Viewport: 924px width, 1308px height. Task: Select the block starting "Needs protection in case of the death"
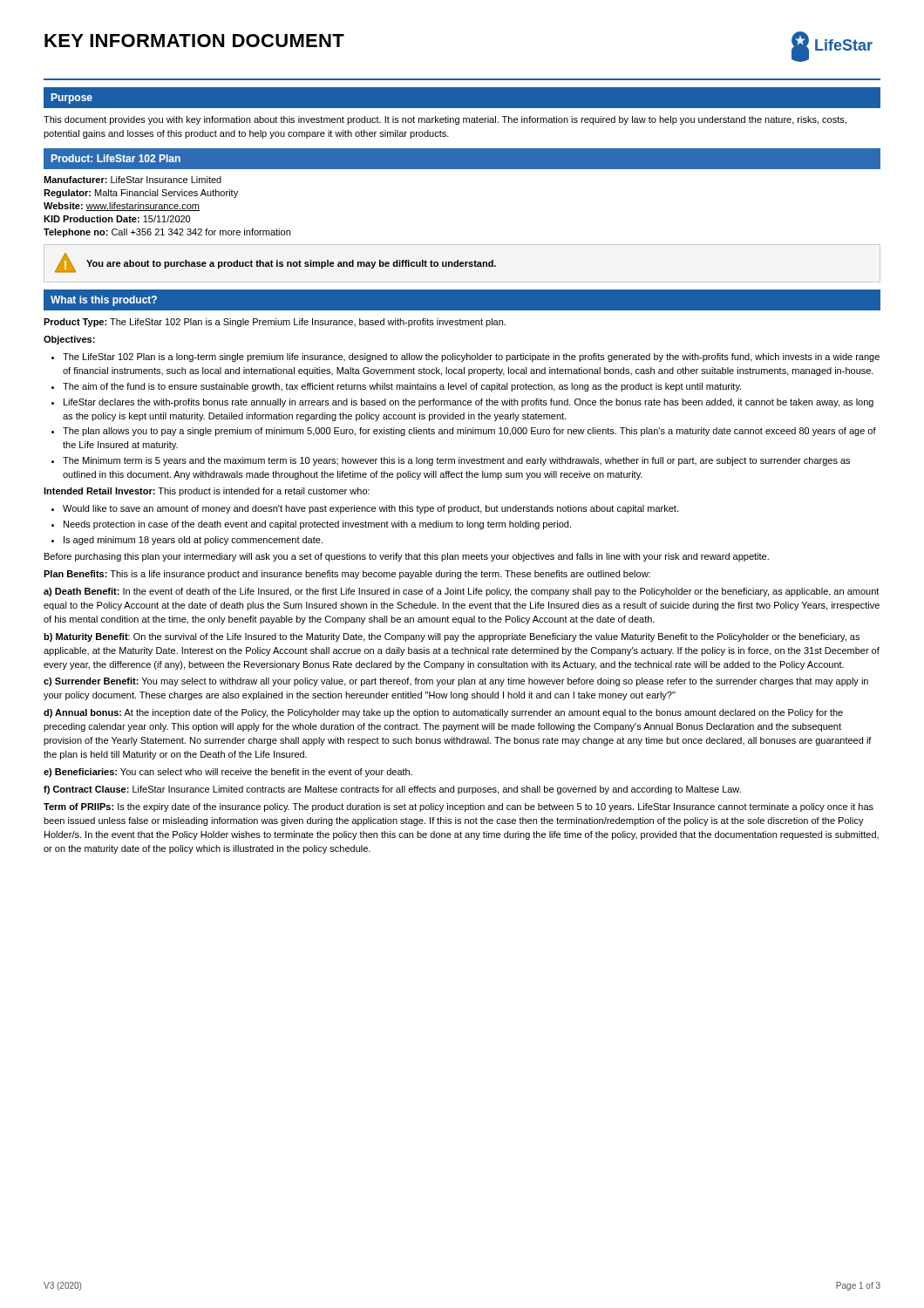pos(317,524)
